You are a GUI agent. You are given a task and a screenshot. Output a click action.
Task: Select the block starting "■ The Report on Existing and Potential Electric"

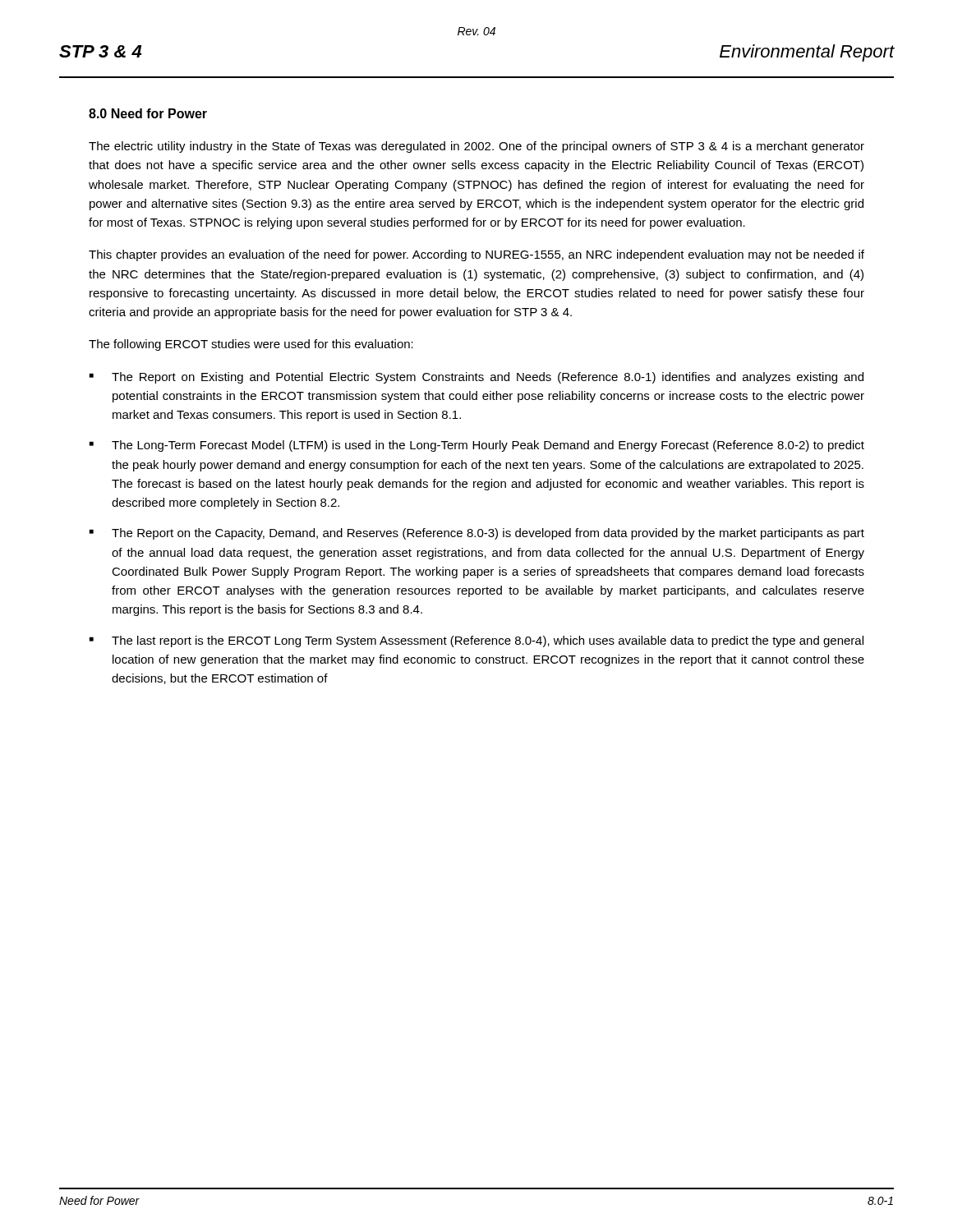(x=476, y=395)
